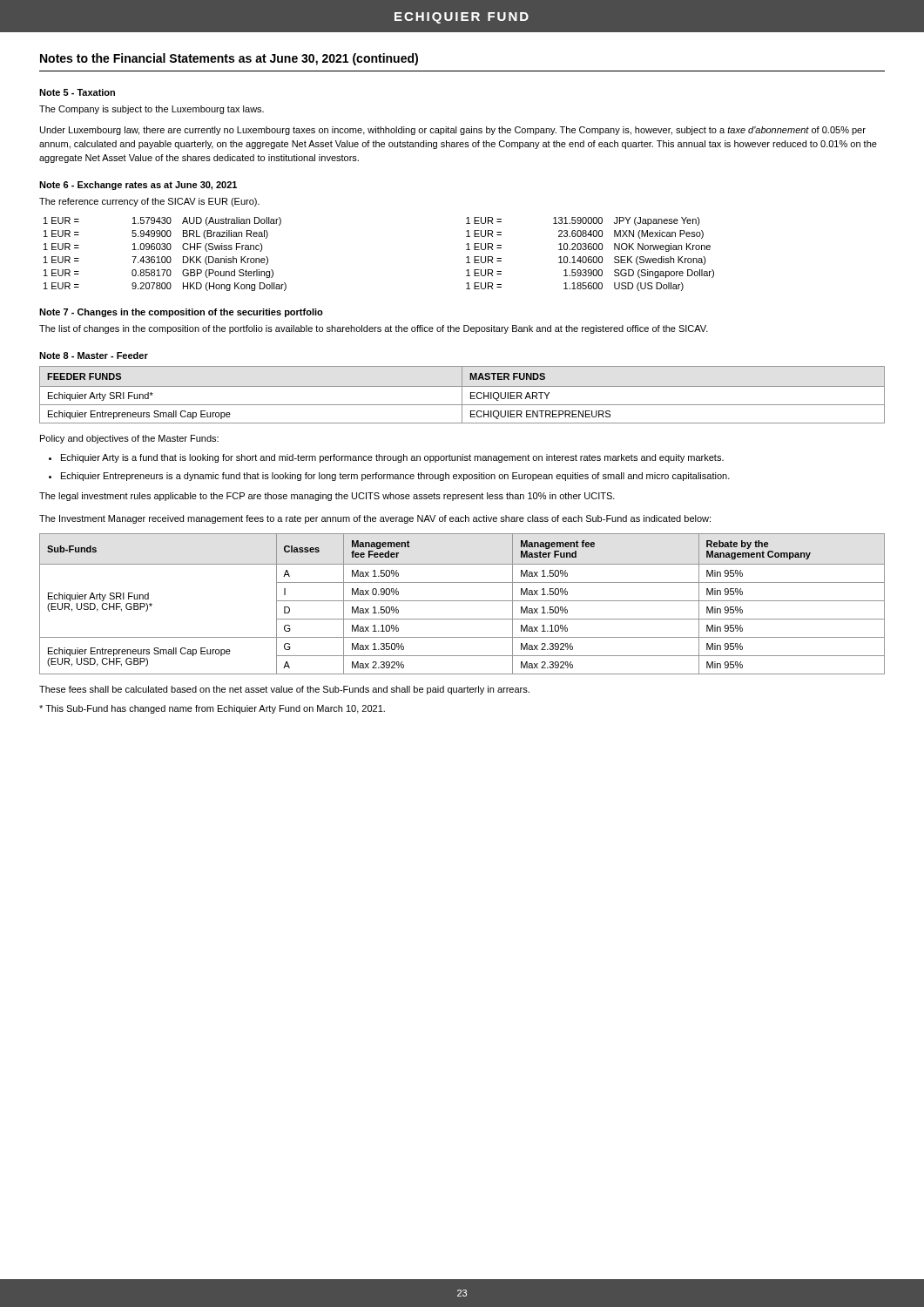Select the list item containing "Echiquier Entrepreneurs is a dynamic fund that is"
The width and height of the screenshot is (924, 1307).
(395, 475)
